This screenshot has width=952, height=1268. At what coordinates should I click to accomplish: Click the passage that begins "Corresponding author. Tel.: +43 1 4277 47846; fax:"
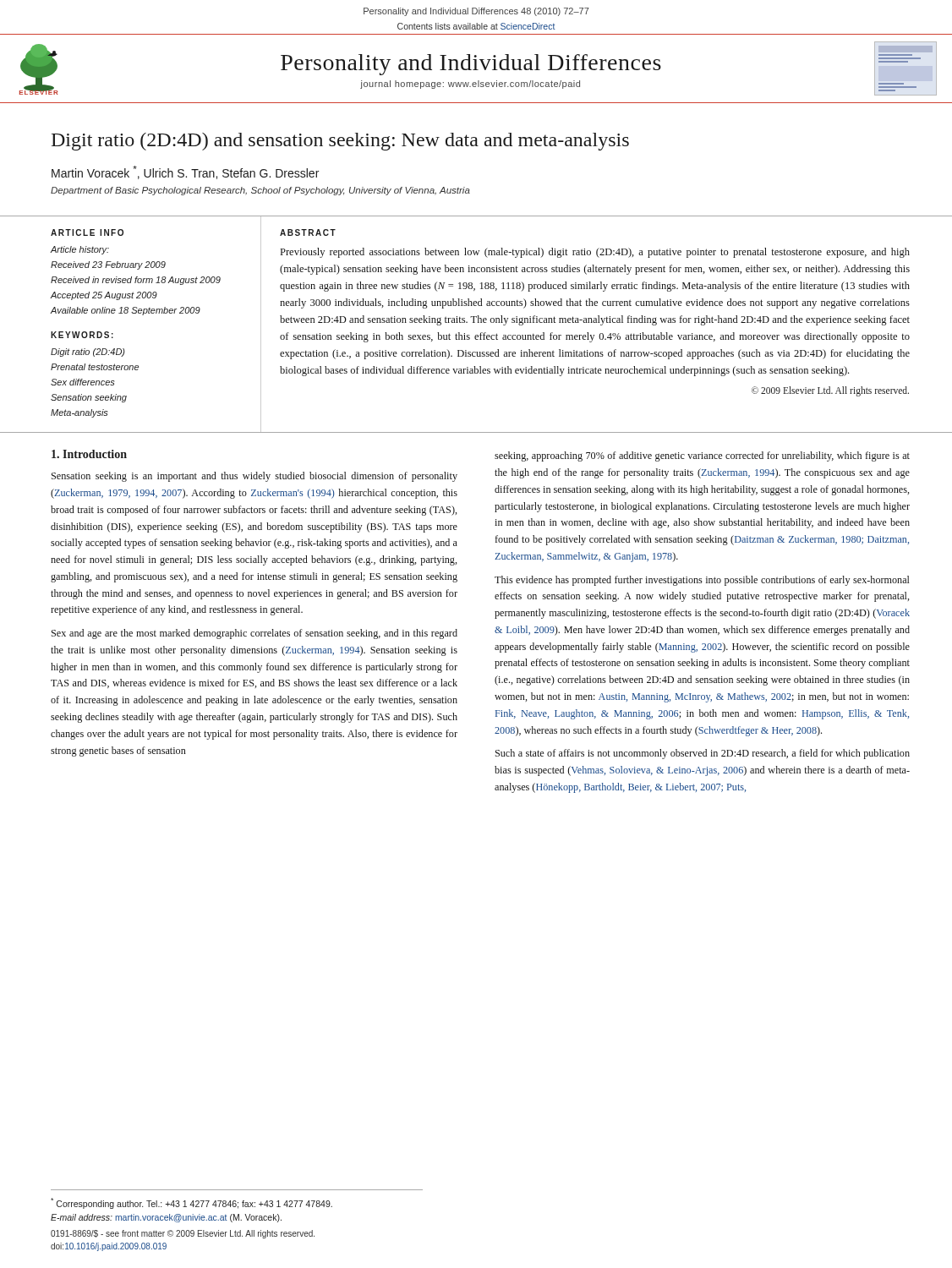[x=192, y=1209]
